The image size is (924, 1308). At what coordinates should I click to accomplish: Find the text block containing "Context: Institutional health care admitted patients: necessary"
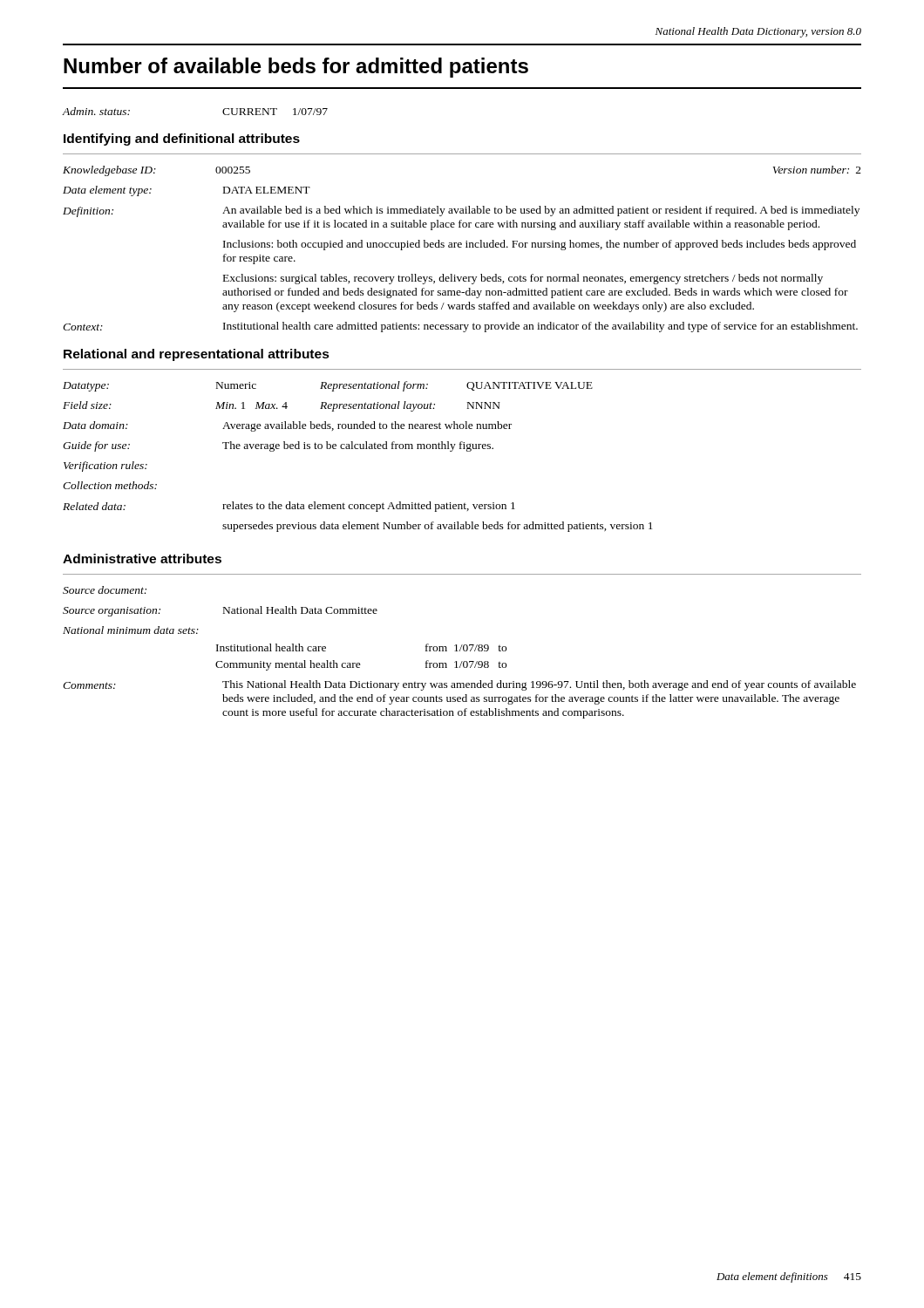pyautogui.click(x=462, y=327)
